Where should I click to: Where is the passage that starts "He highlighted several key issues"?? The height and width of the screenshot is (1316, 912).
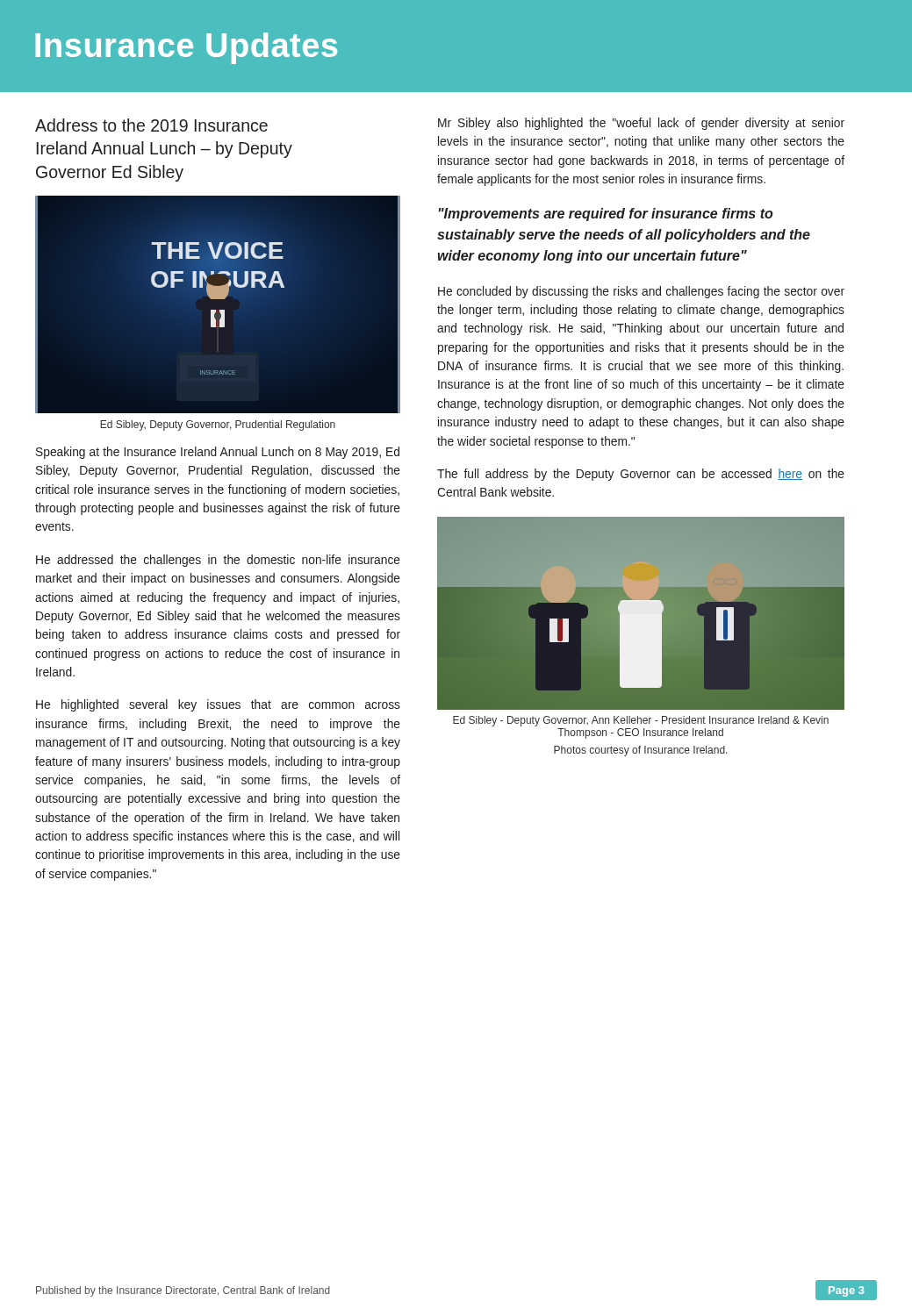218,790
